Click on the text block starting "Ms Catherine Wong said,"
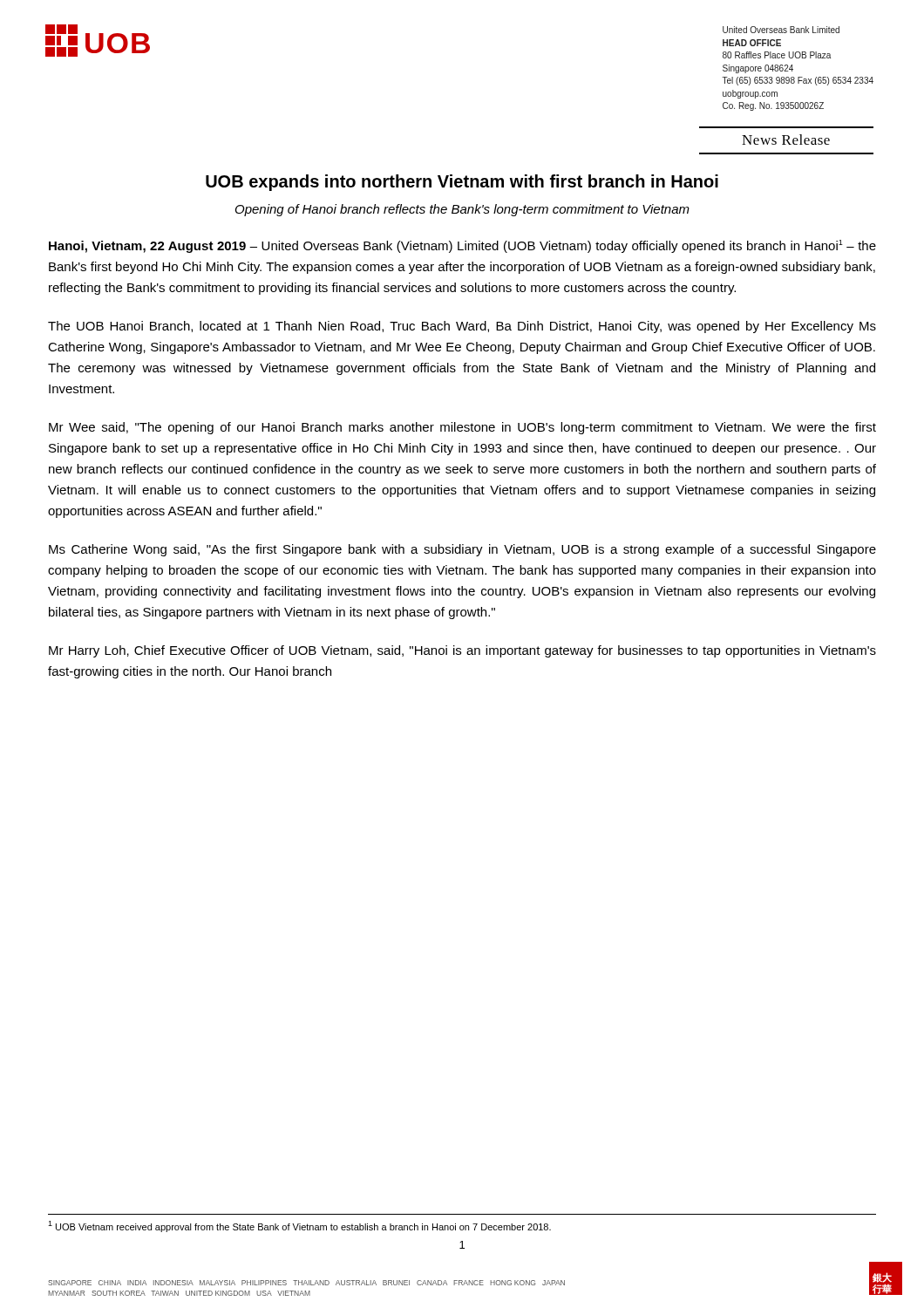This screenshot has height=1308, width=924. [462, 580]
